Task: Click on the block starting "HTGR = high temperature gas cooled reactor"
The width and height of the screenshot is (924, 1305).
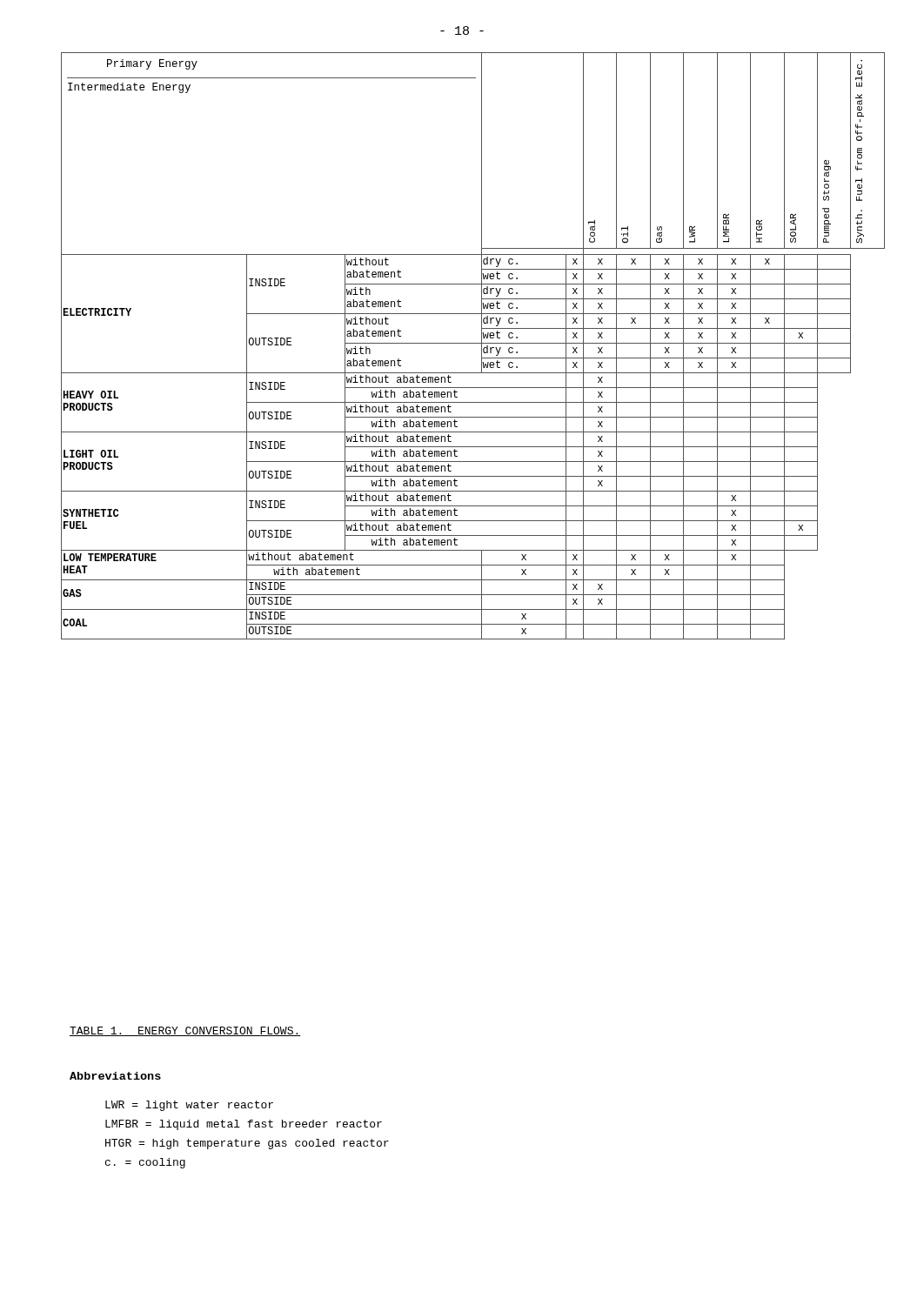Action: tap(247, 1144)
